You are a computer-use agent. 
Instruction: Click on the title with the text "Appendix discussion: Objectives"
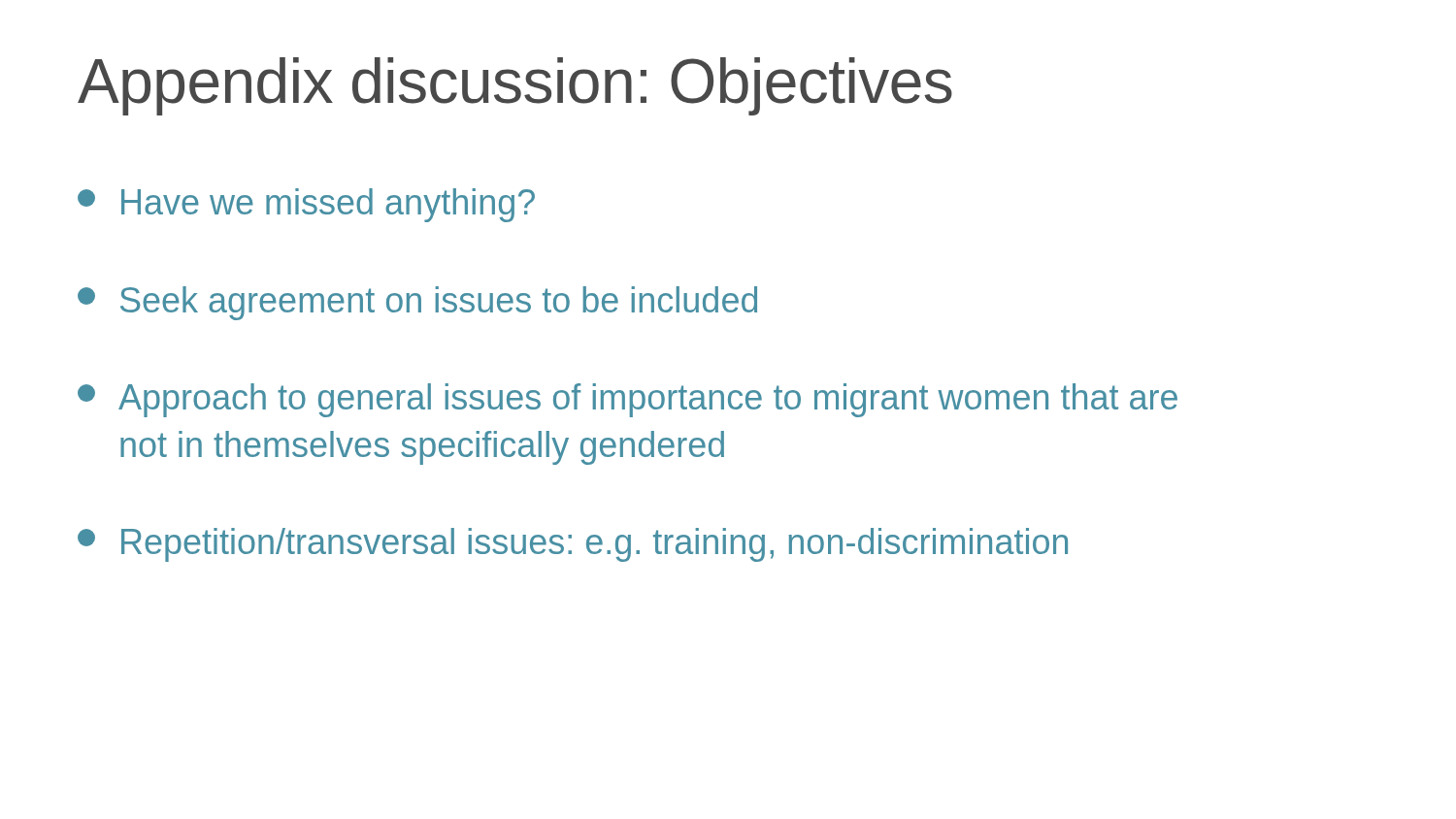516,82
